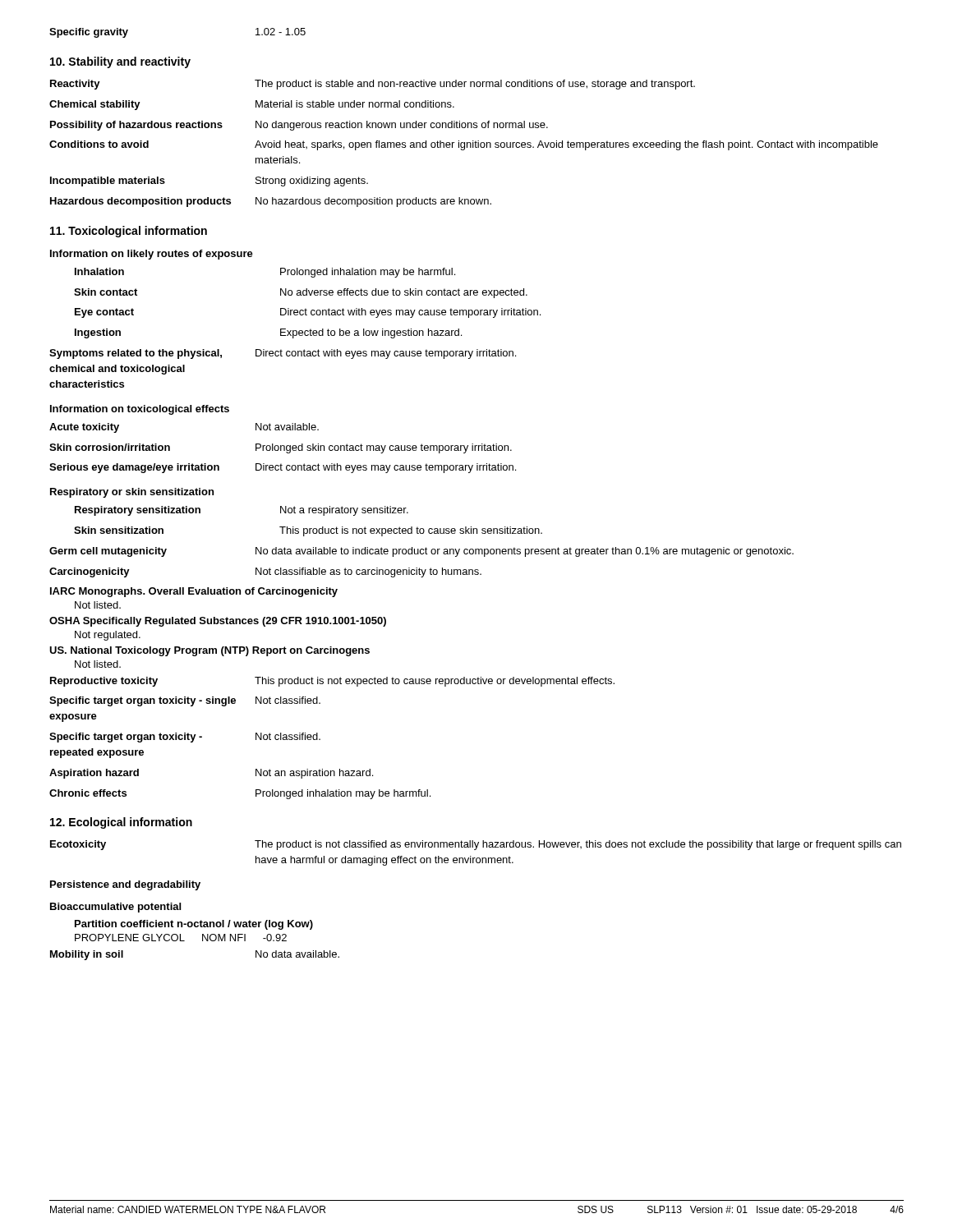
Task: Point to the block beginning "Conditions to avoid Avoid heat, sparks, open flames"
Action: [x=476, y=153]
